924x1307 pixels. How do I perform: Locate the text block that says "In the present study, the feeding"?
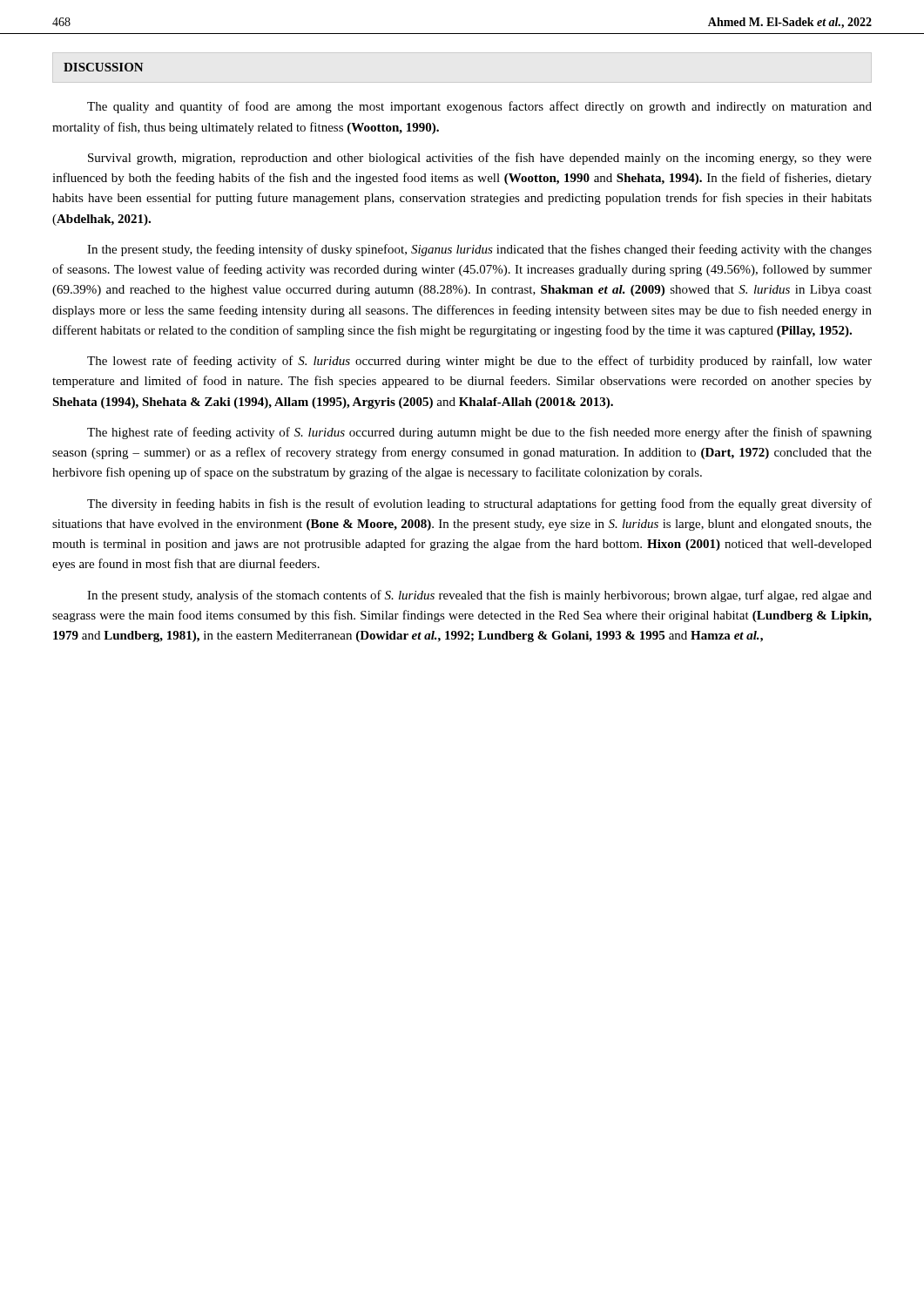tap(462, 290)
